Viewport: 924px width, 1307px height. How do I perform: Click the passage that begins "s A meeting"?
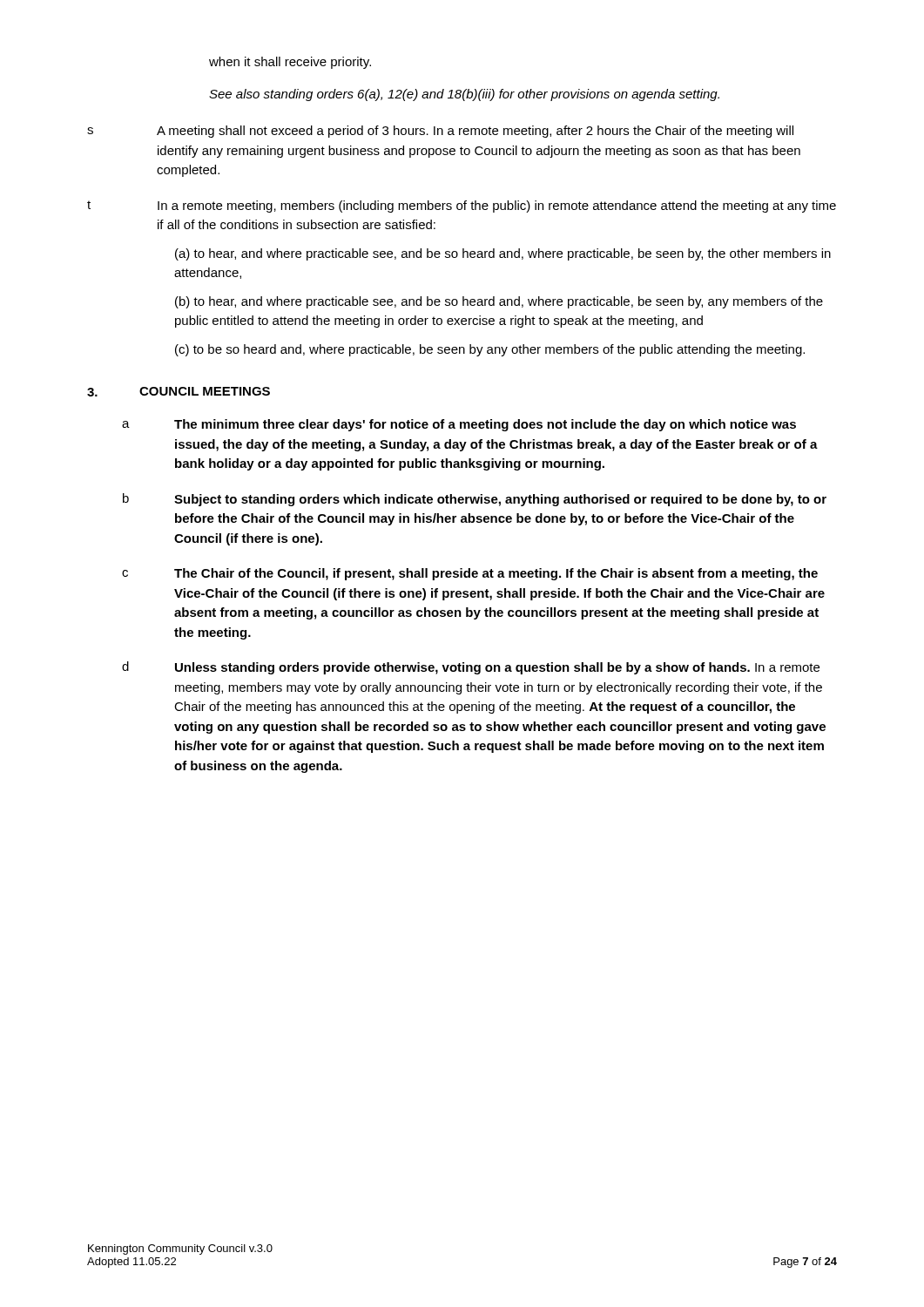point(462,151)
